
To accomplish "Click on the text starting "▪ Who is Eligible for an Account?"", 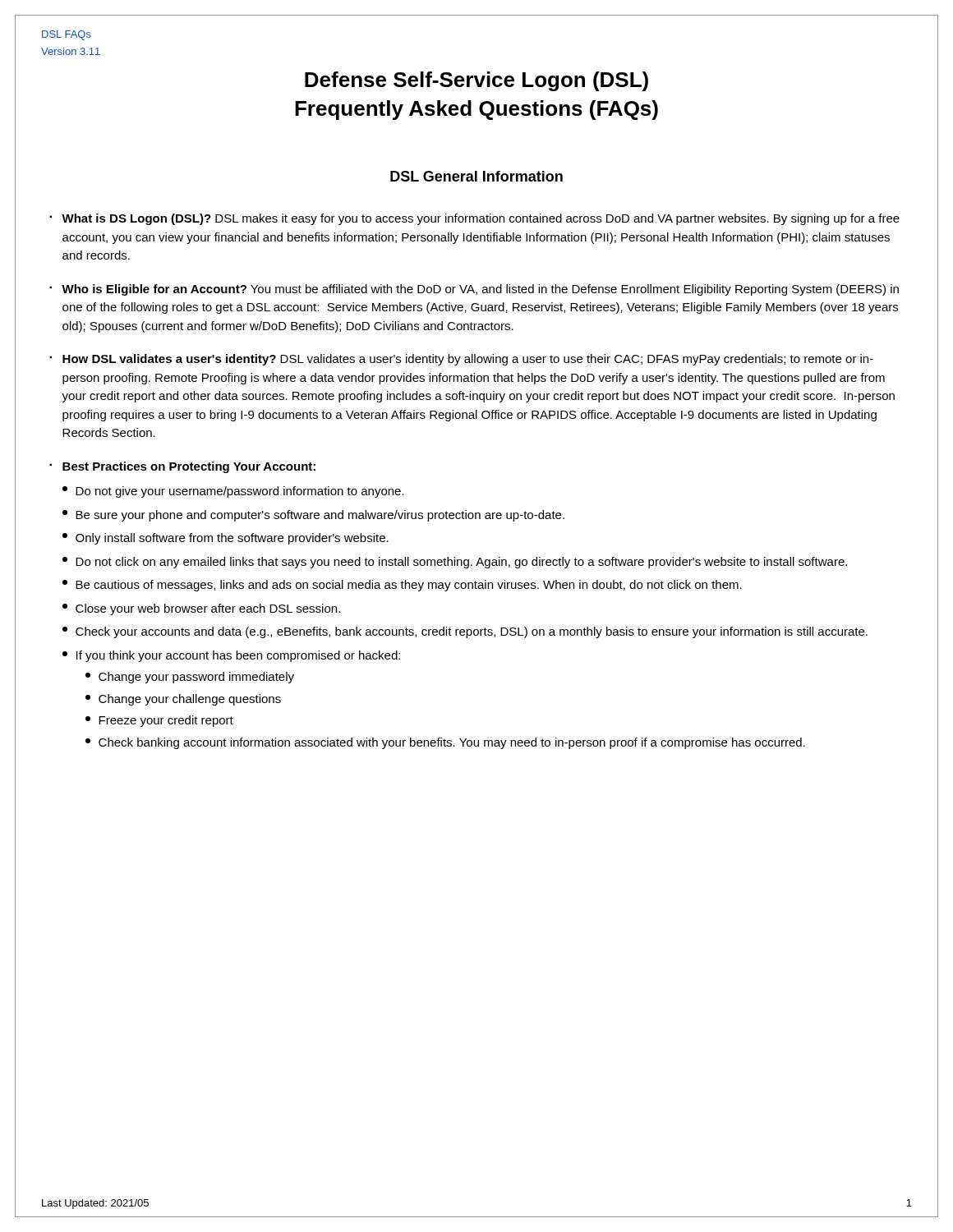I will 476,307.
